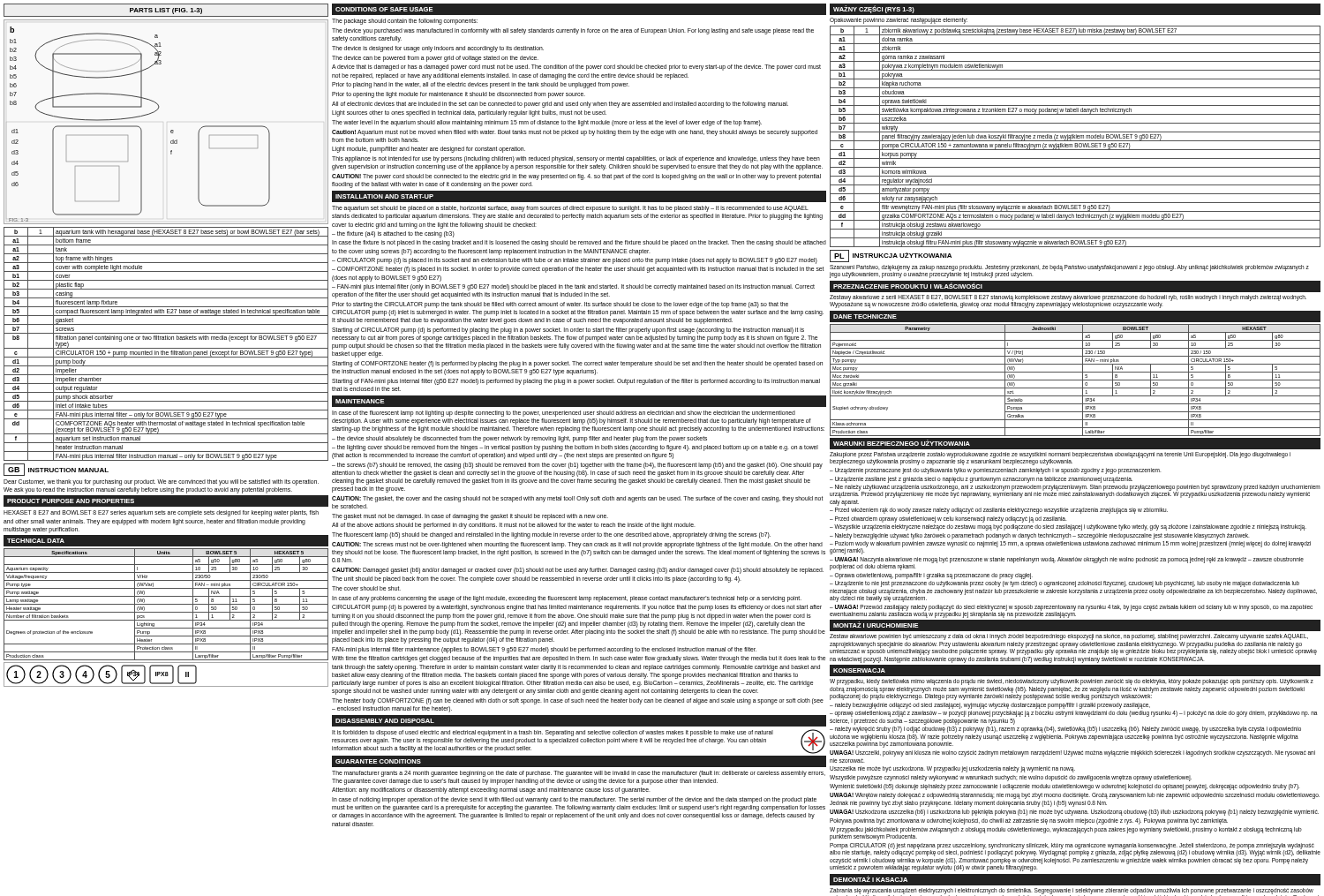Point to the block beginning "This appliance is not intended"
Screen dimensions: 896x1324
(577, 163)
